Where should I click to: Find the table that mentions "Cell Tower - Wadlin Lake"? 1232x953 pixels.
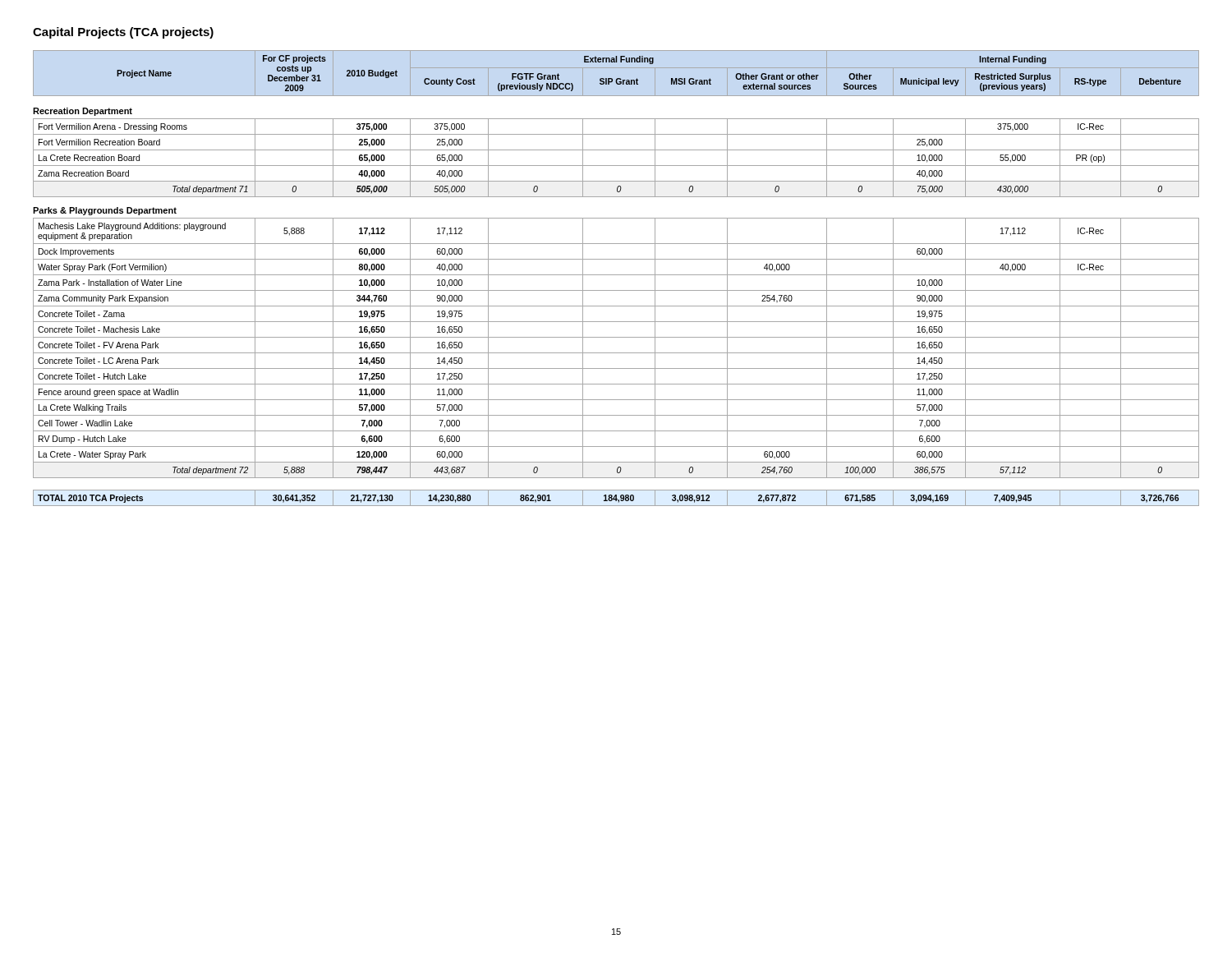click(x=616, y=348)
